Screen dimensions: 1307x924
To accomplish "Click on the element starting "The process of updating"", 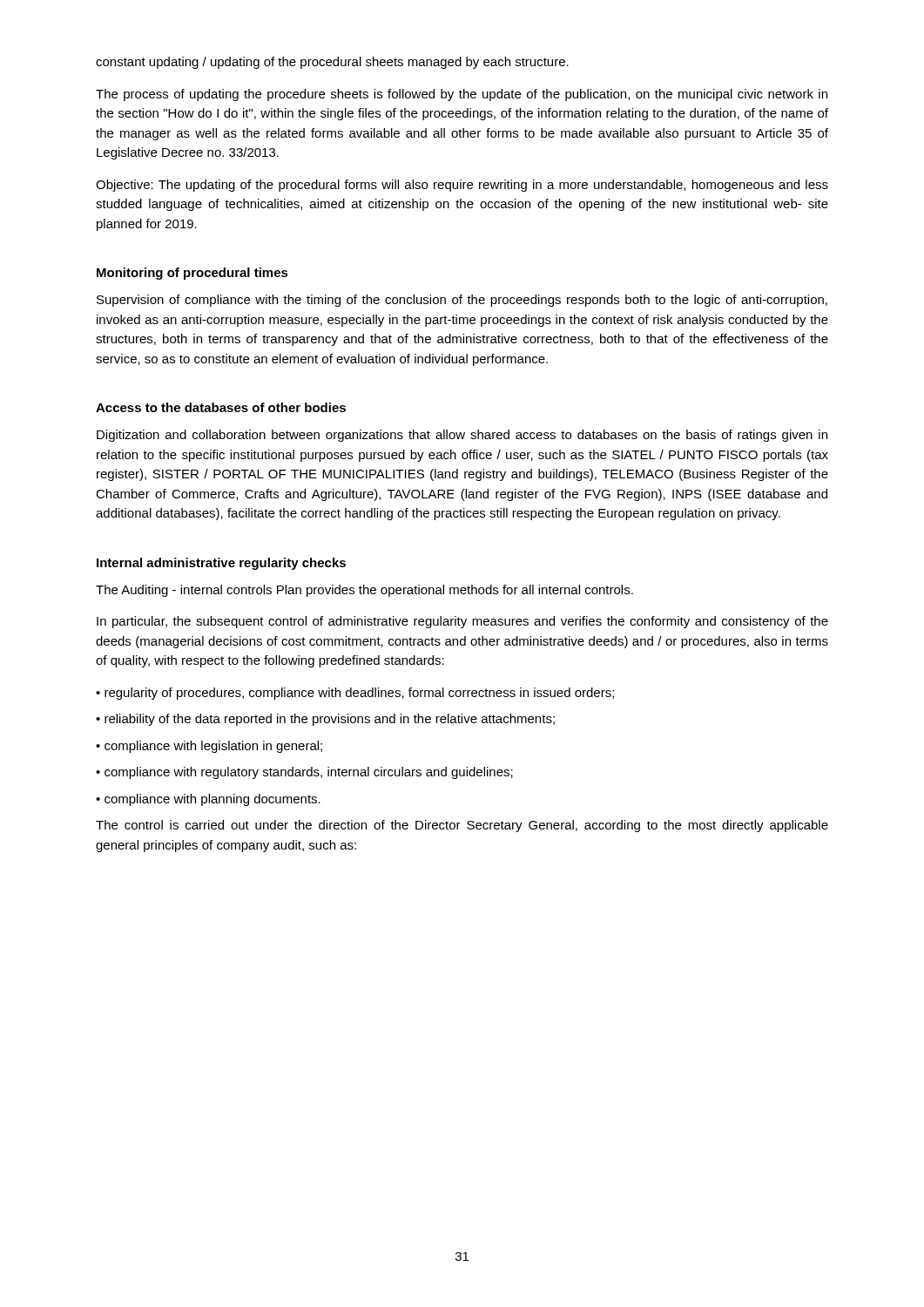I will 462,123.
